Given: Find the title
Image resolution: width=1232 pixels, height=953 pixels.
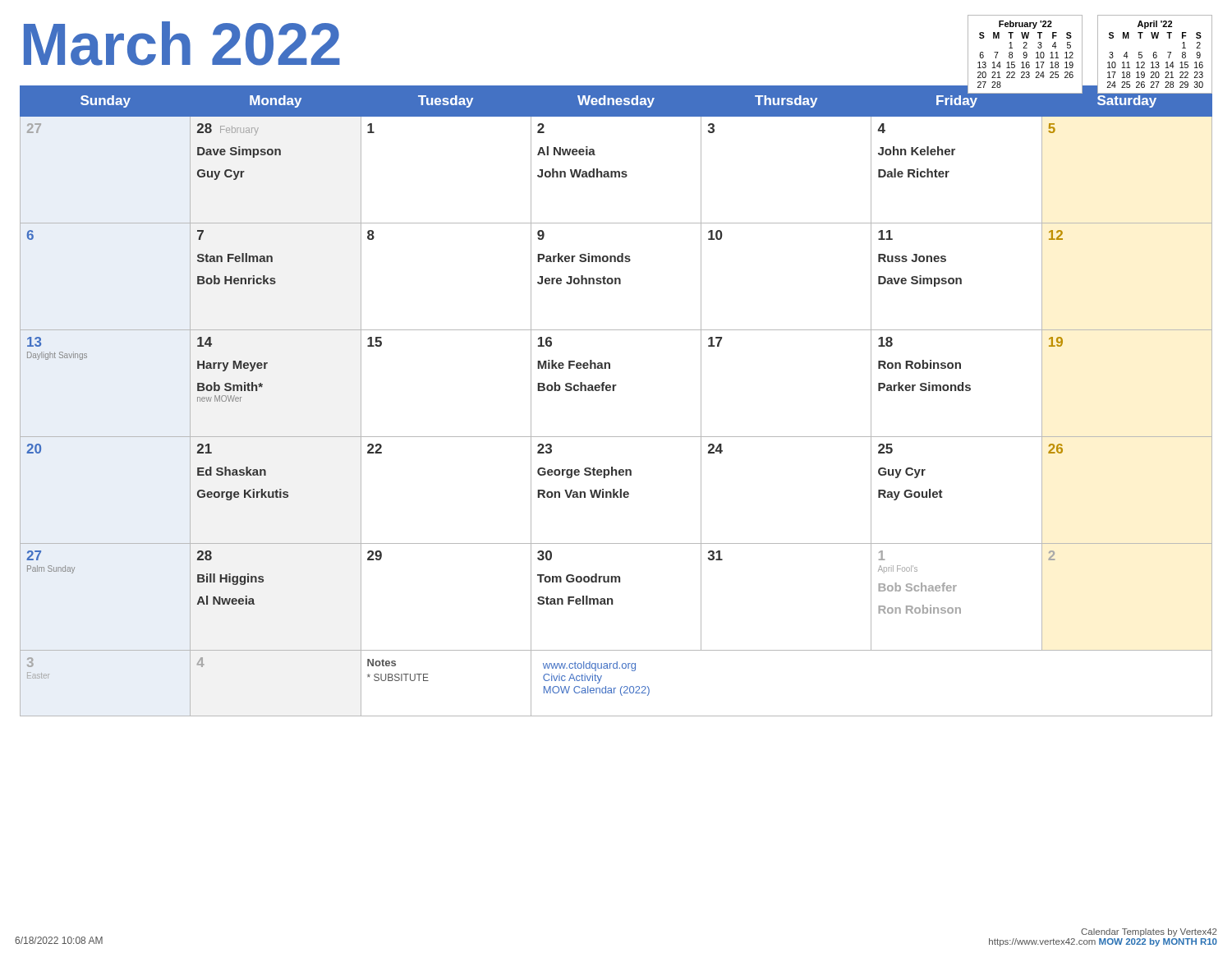Looking at the screenshot, I should (x=181, y=46).
